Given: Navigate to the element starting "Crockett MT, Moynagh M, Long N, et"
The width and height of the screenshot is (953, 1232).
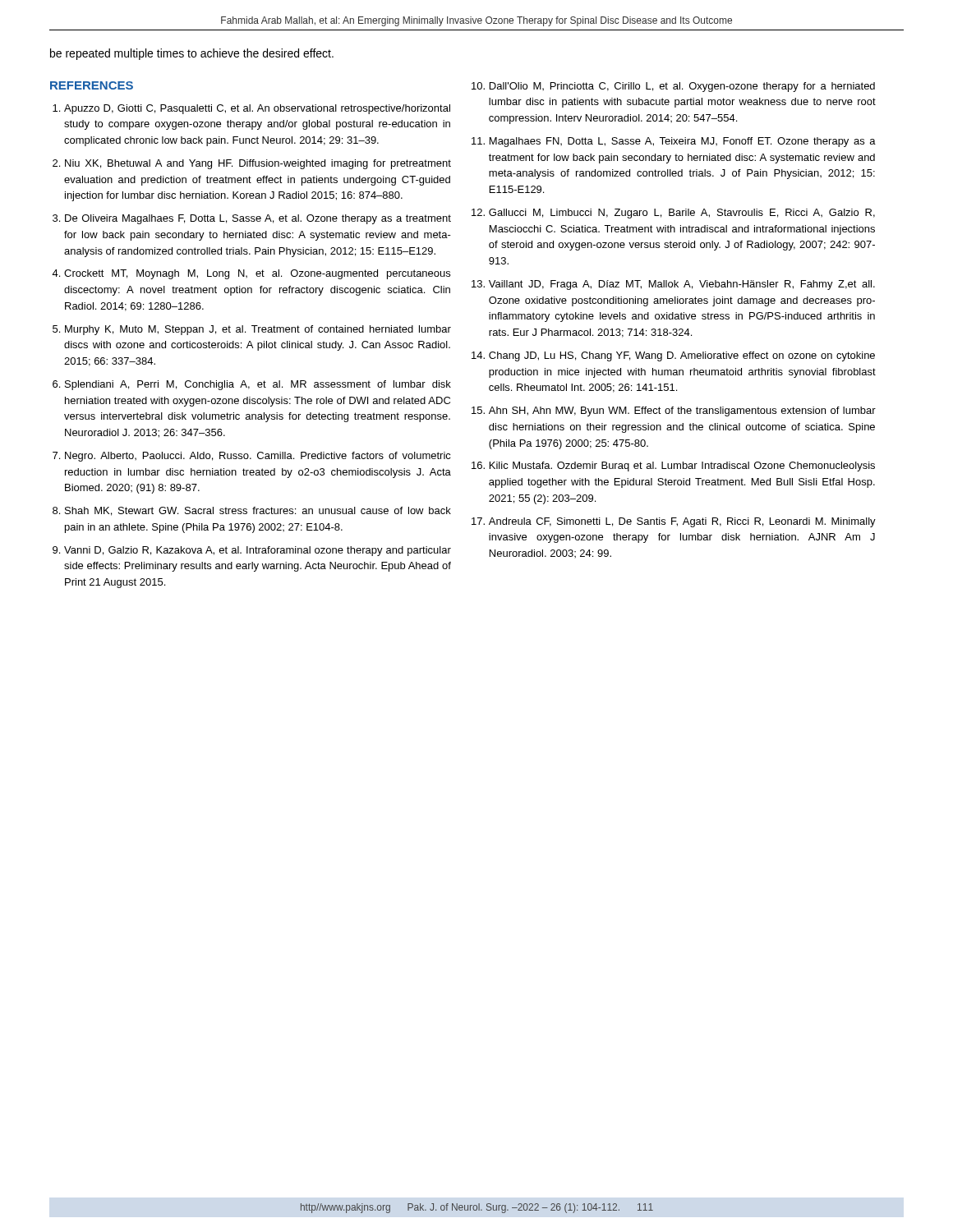Looking at the screenshot, I should (257, 290).
